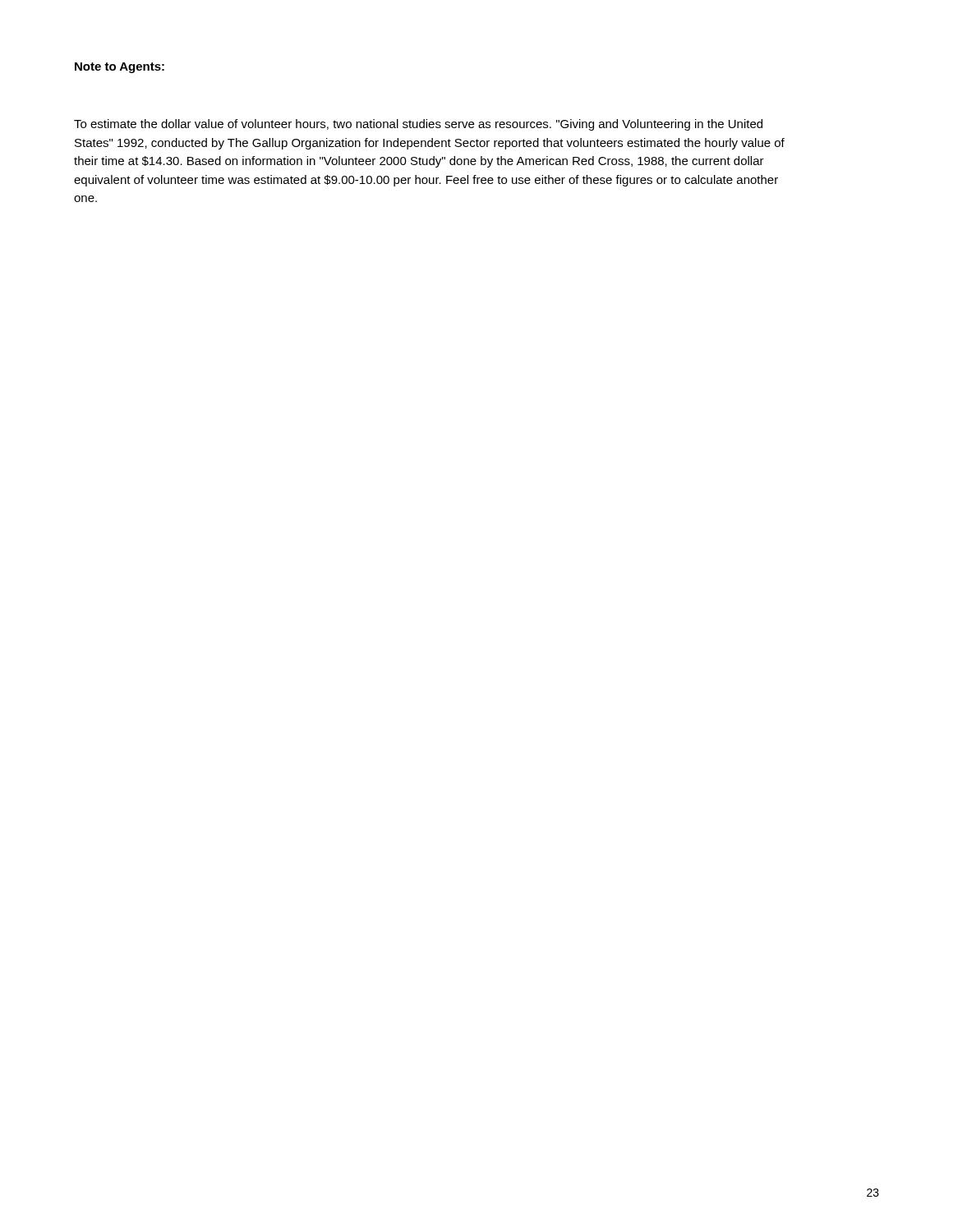Point to the block beginning "To estimate the dollar value of"
This screenshot has width=953, height=1232.
click(429, 161)
